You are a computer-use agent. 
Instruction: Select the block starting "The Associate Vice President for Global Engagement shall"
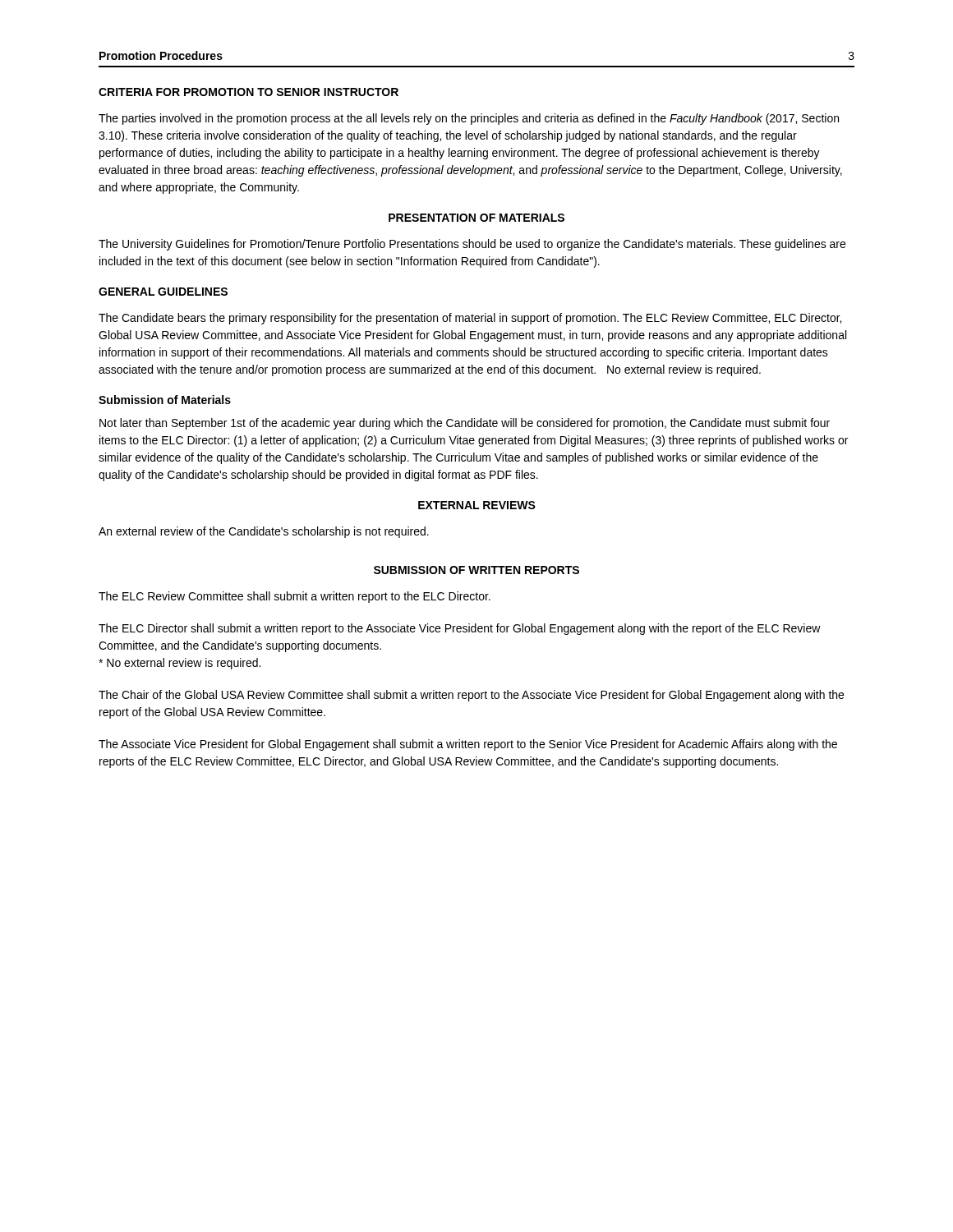coord(468,753)
